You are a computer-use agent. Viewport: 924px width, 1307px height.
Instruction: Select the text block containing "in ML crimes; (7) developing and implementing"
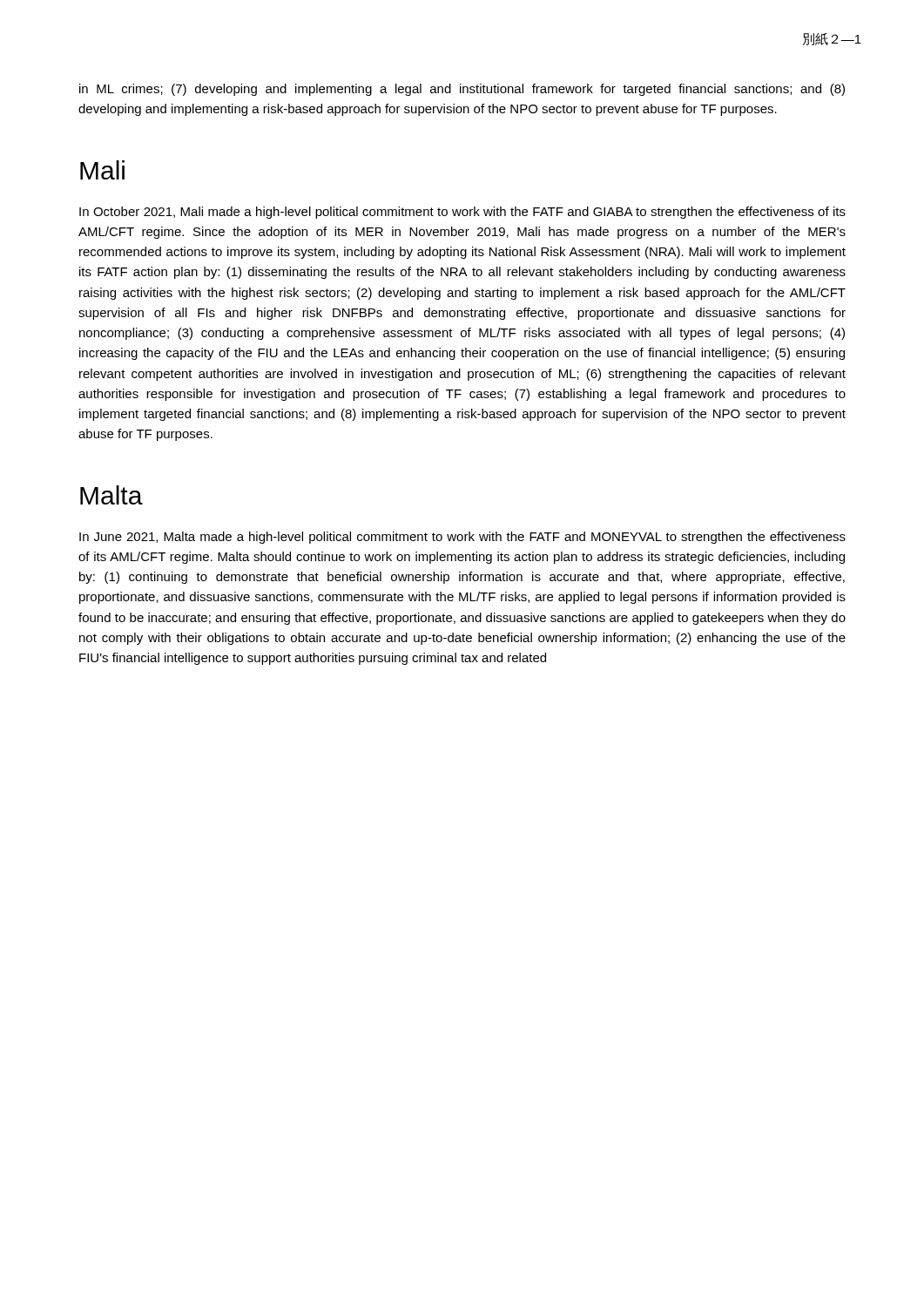(x=462, y=99)
